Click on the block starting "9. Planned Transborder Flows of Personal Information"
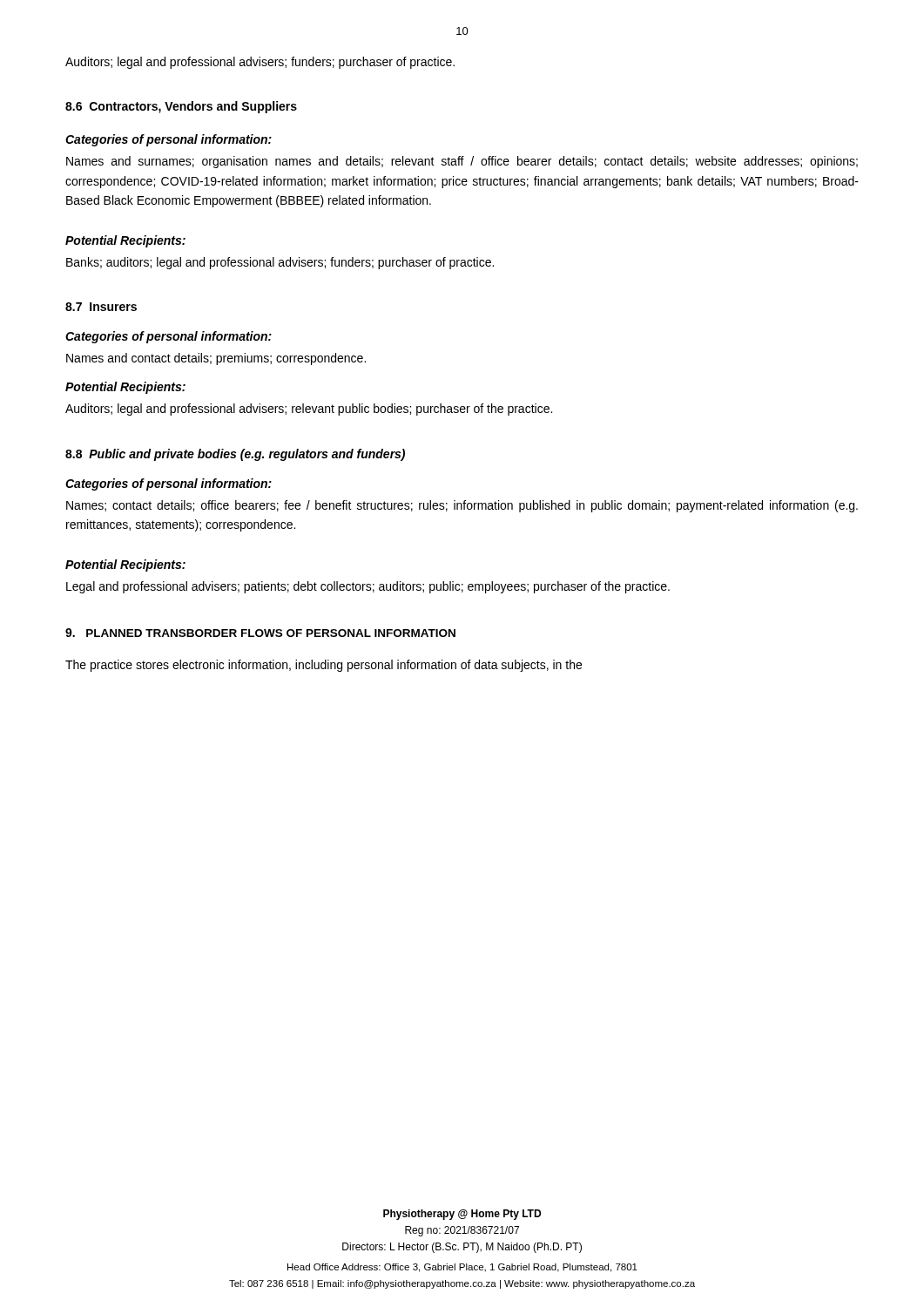 tap(261, 633)
